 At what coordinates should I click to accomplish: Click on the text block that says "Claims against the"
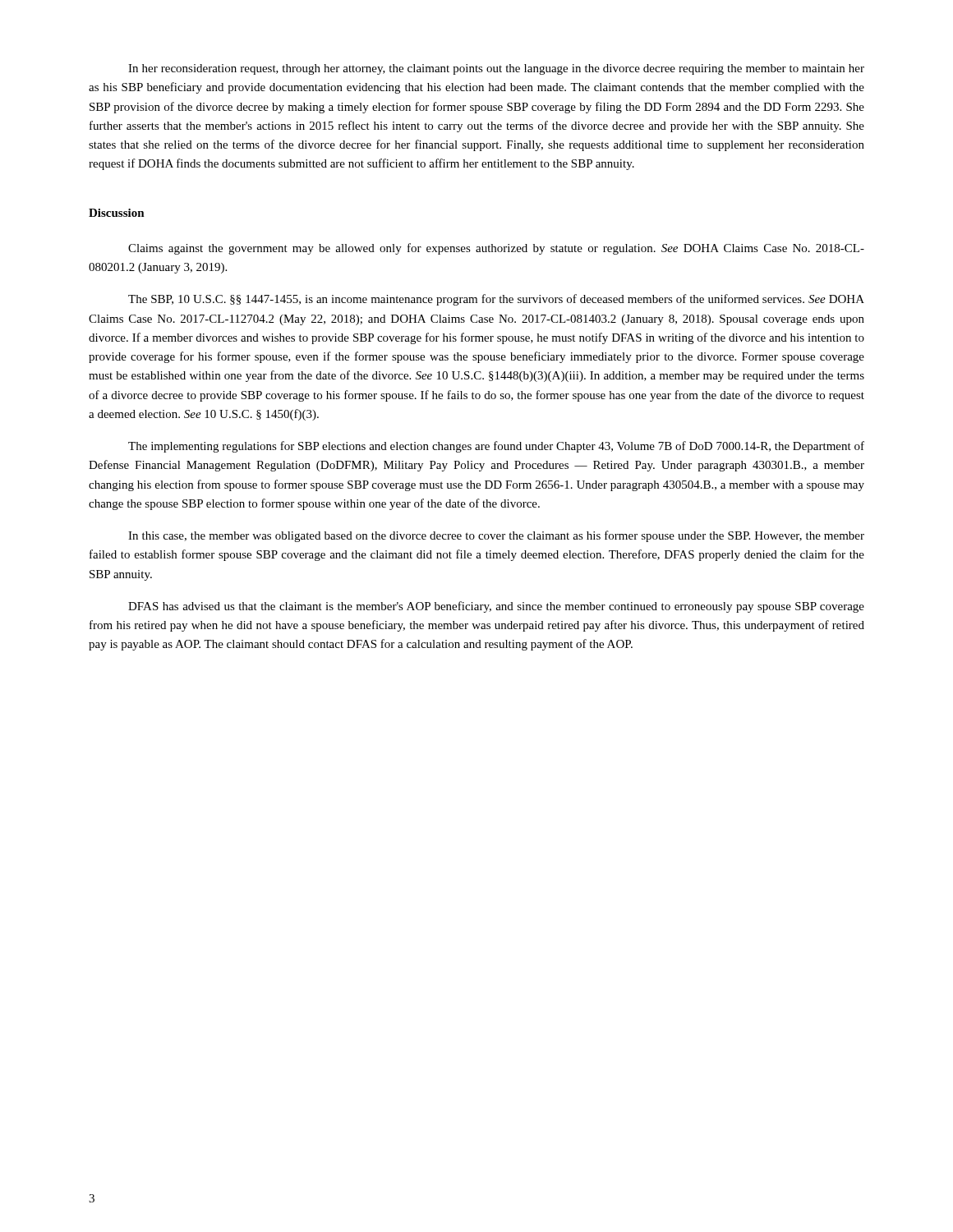click(476, 258)
